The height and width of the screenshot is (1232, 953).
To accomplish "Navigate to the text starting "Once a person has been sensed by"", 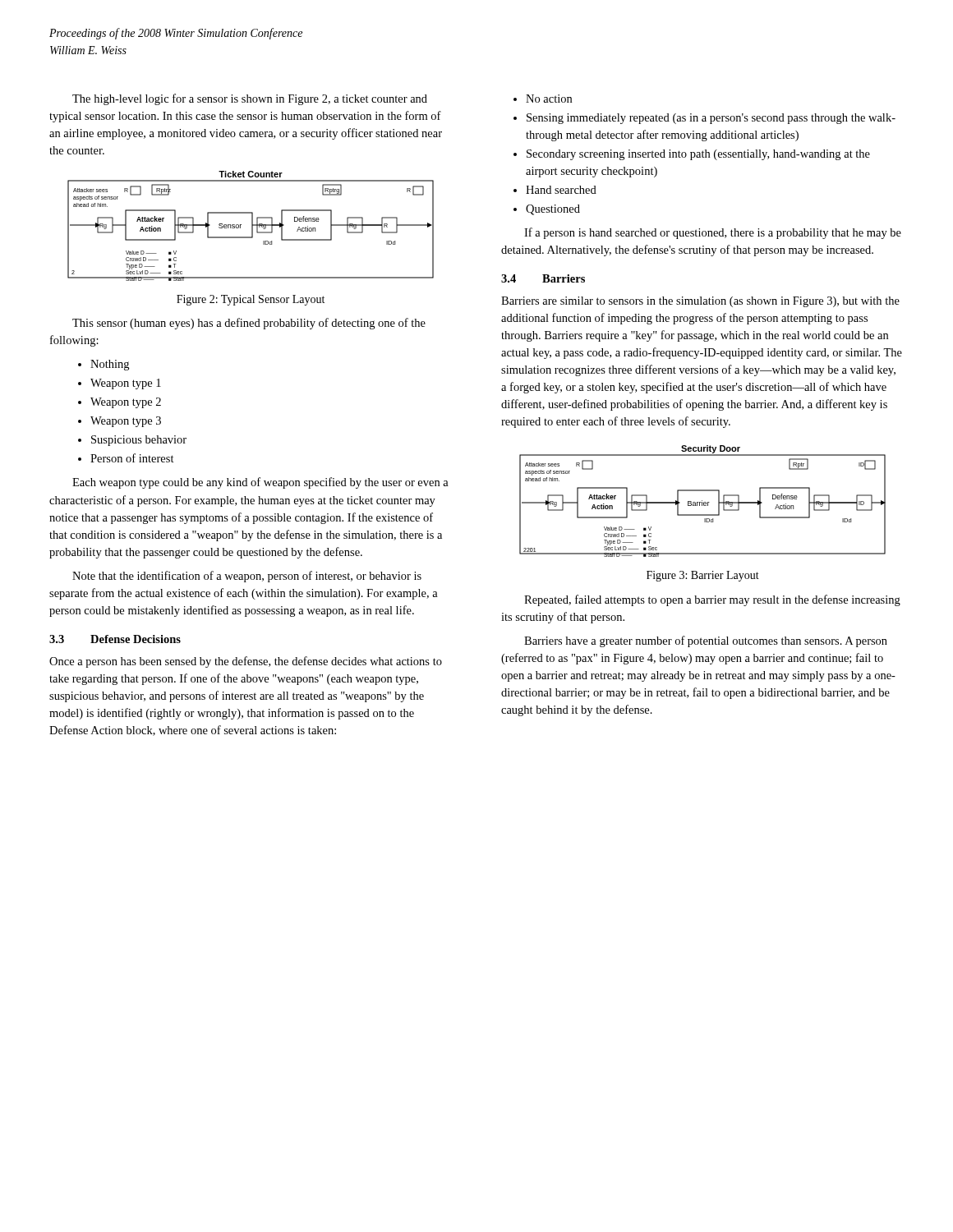I will point(251,696).
